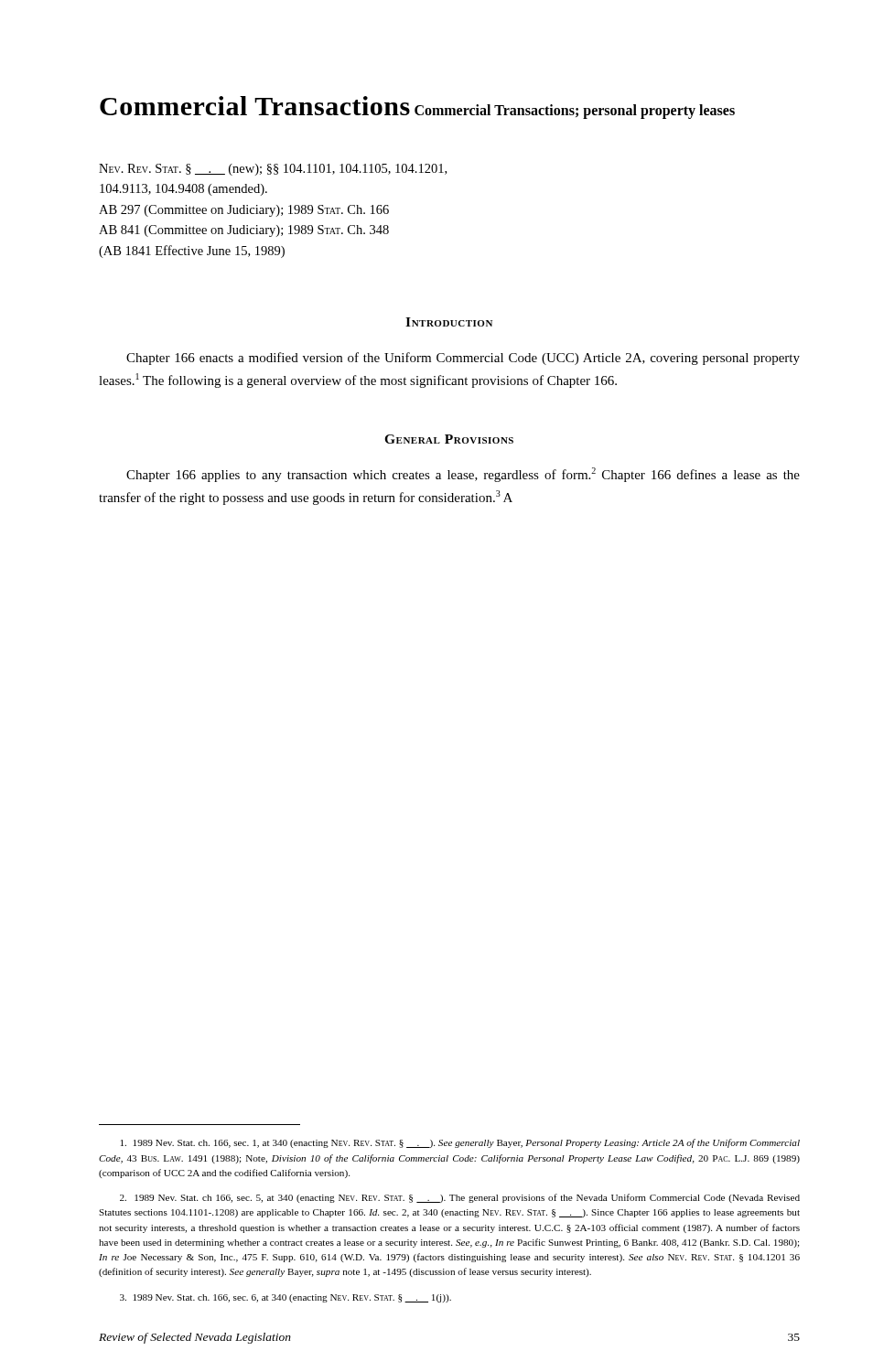Image resolution: width=873 pixels, height=1372 pixels.
Task: Locate the text "Commercial Transactions"
Action: click(x=255, y=106)
